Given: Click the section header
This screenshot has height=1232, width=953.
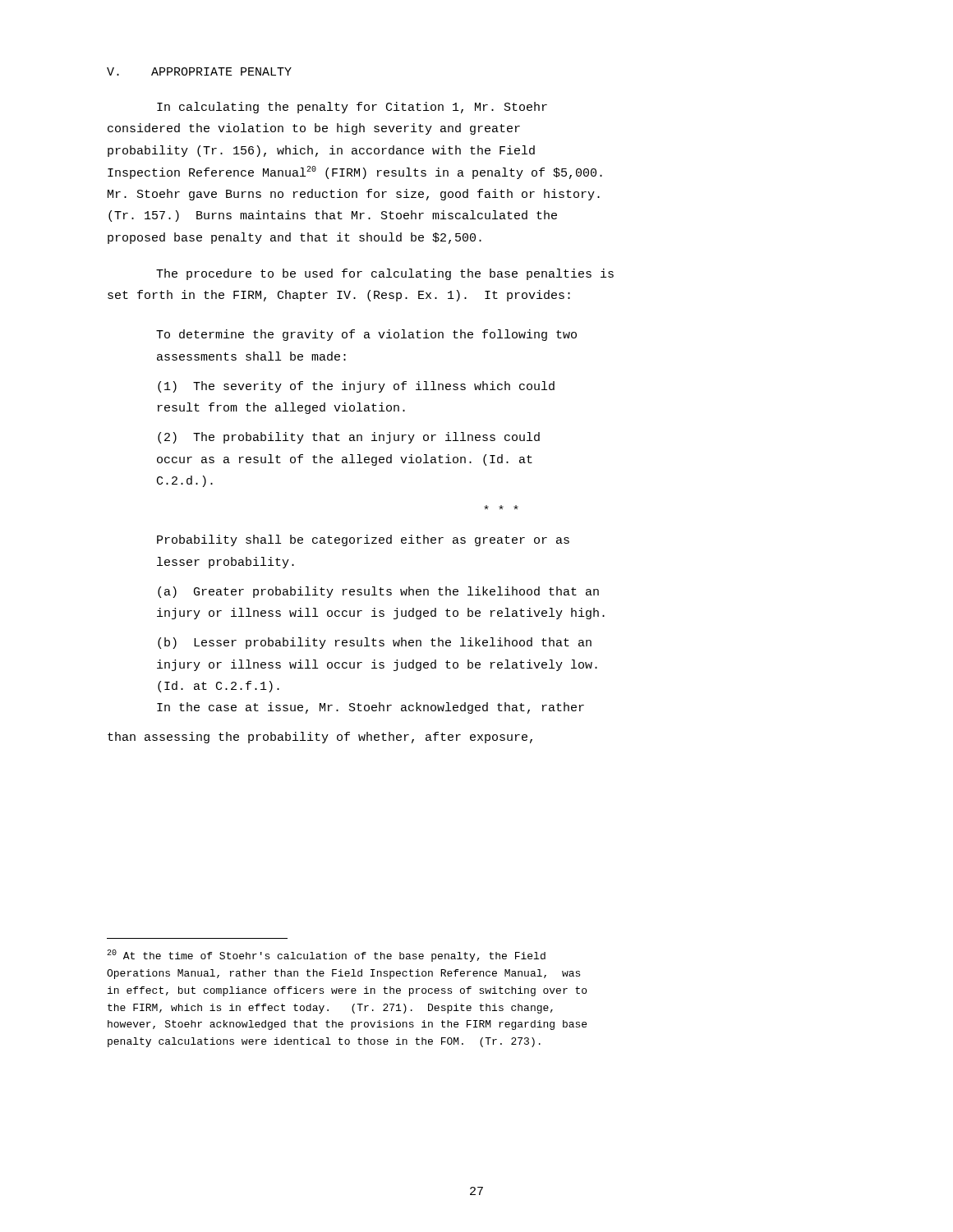Looking at the screenshot, I should 199,73.
